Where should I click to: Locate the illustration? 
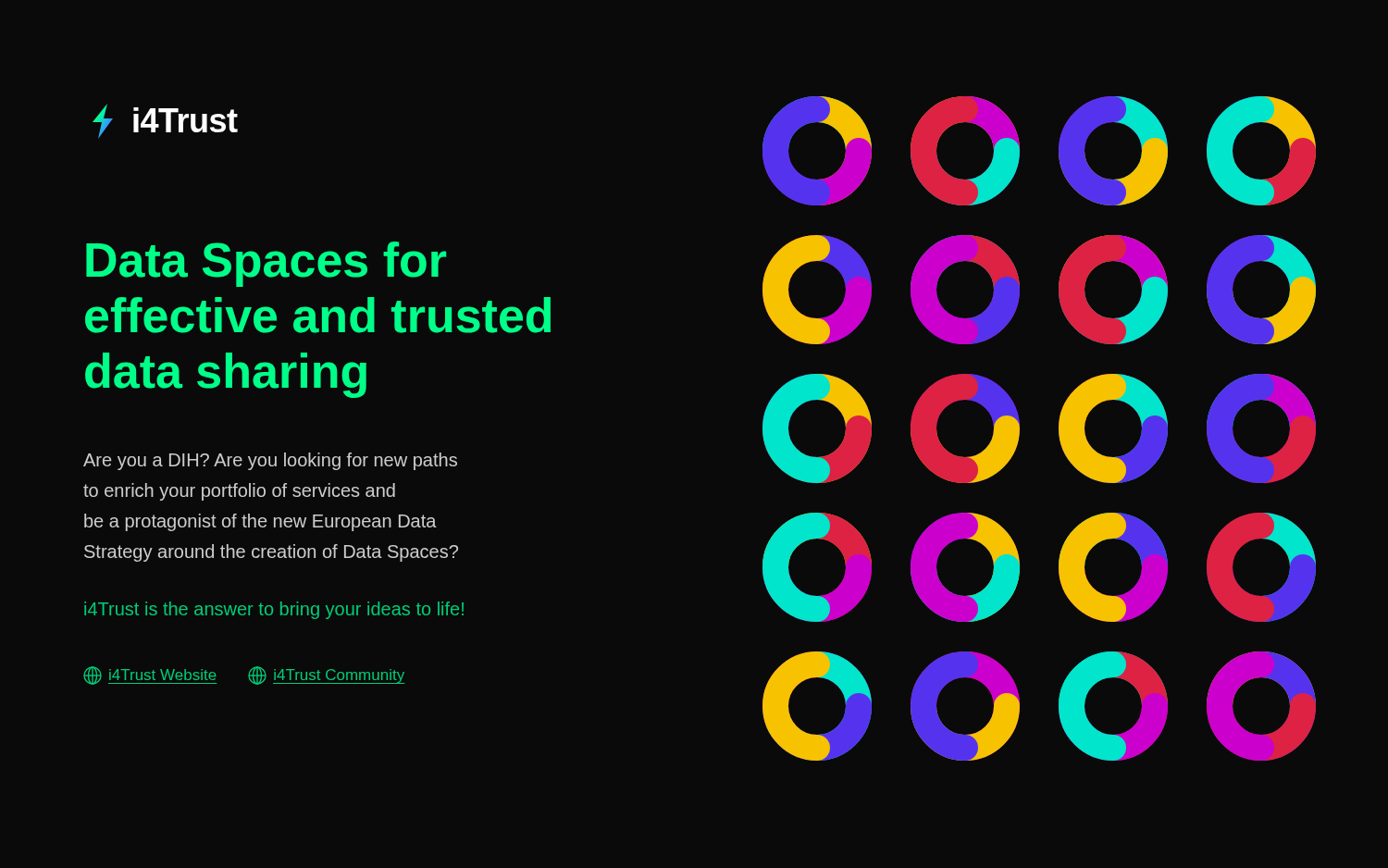coord(1027,430)
